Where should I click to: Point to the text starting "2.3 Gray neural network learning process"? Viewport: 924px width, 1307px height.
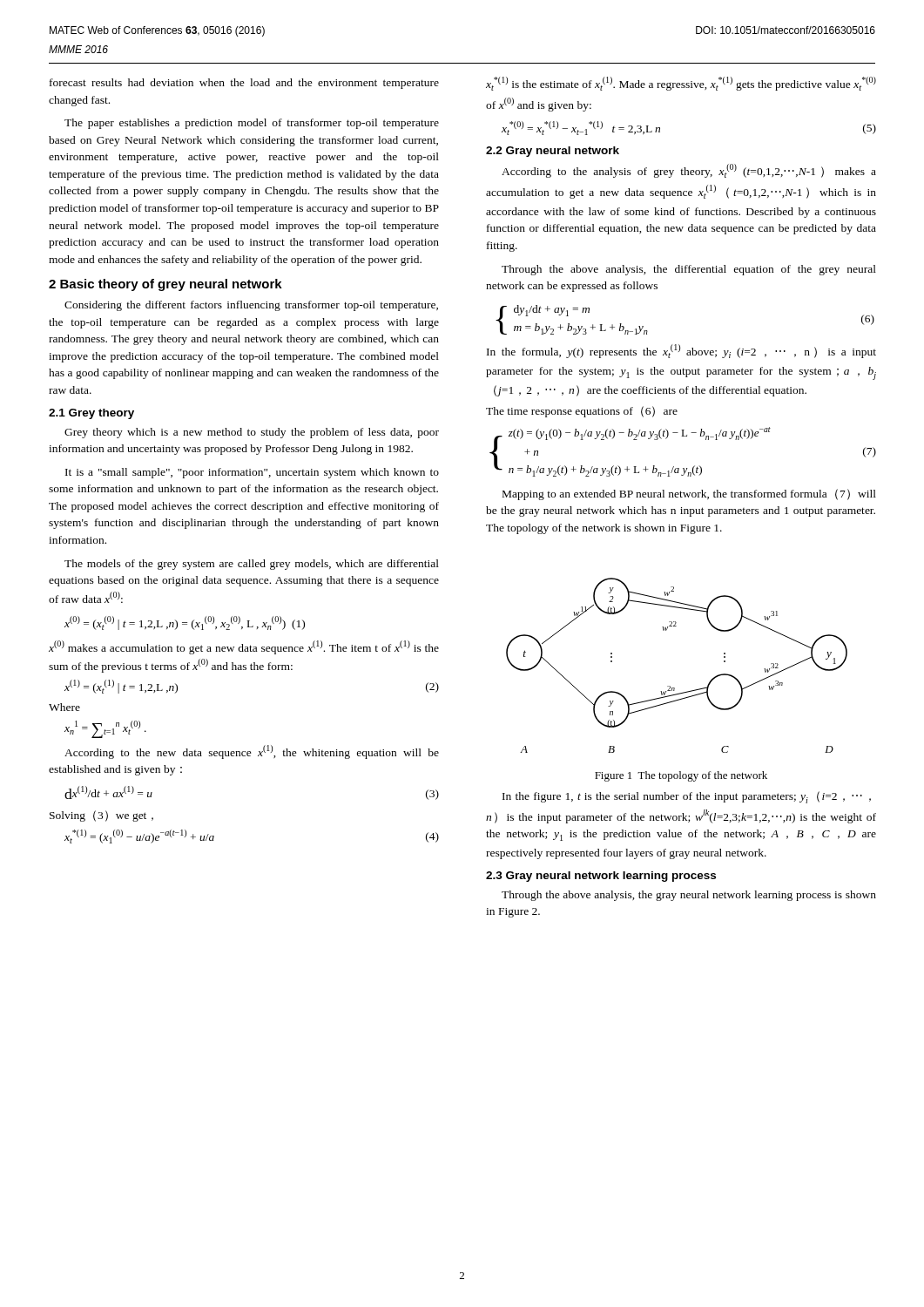click(x=601, y=875)
